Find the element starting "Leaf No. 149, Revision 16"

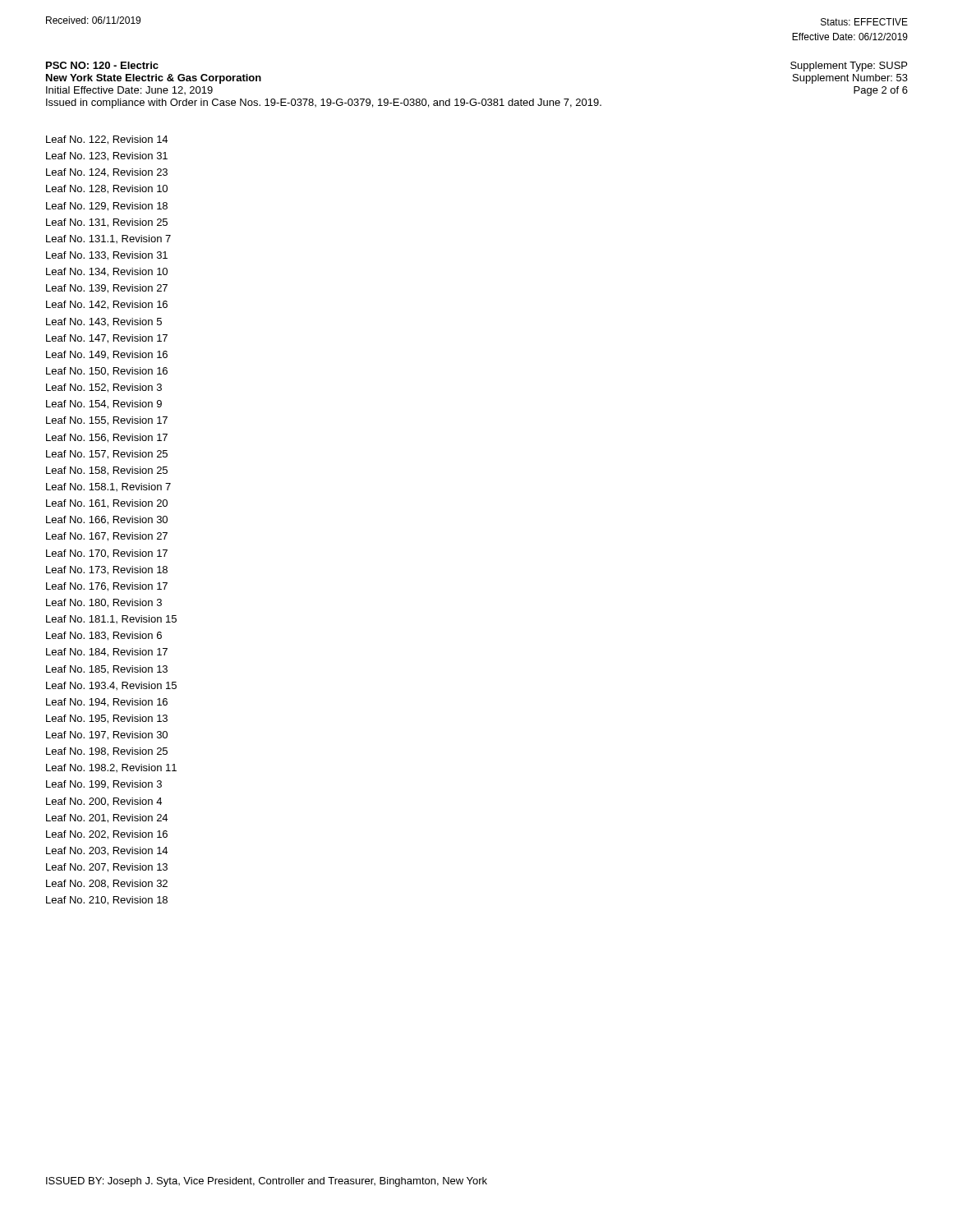point(107,354)
